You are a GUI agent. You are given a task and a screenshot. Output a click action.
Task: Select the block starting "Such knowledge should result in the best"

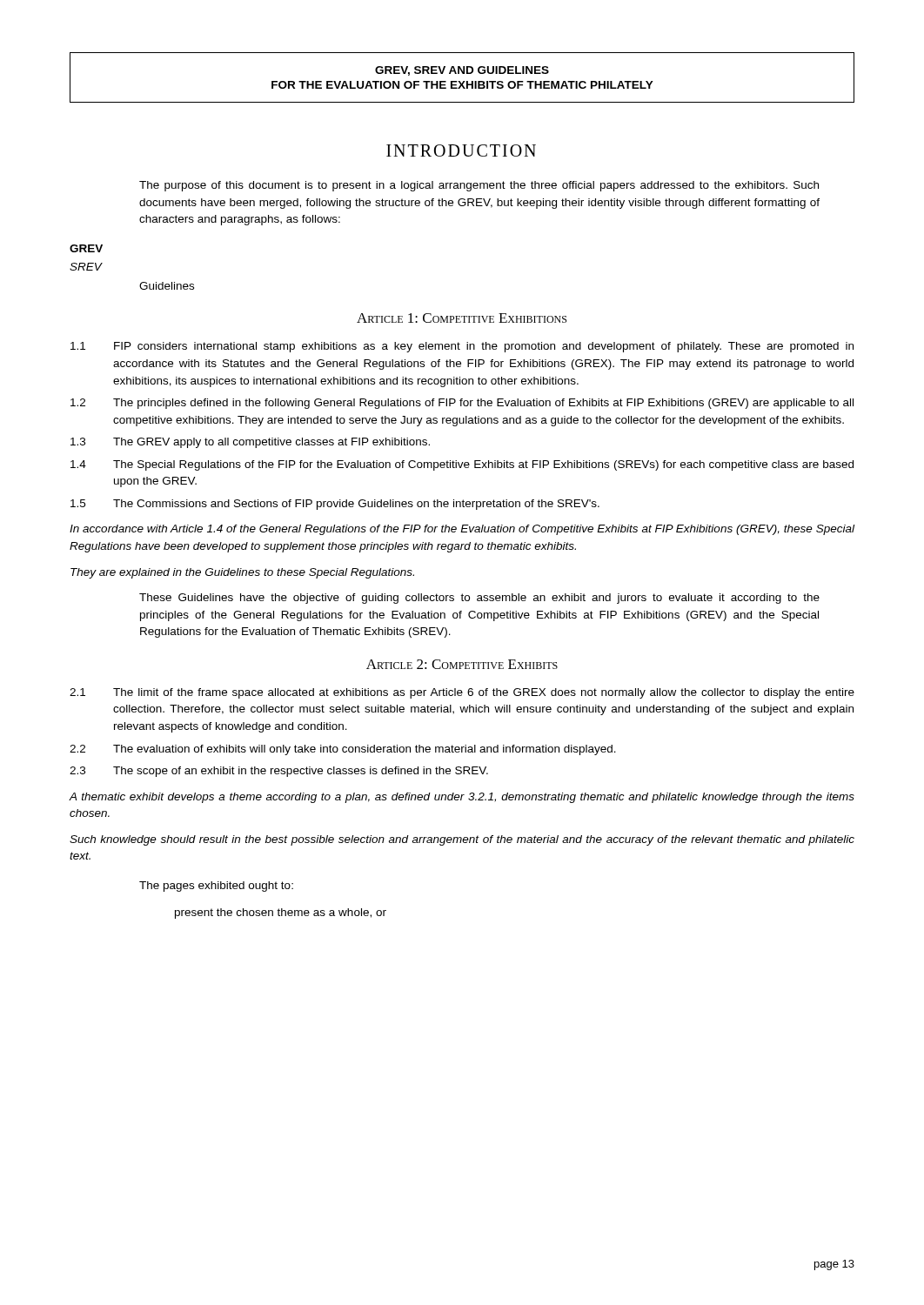[462, 847]
